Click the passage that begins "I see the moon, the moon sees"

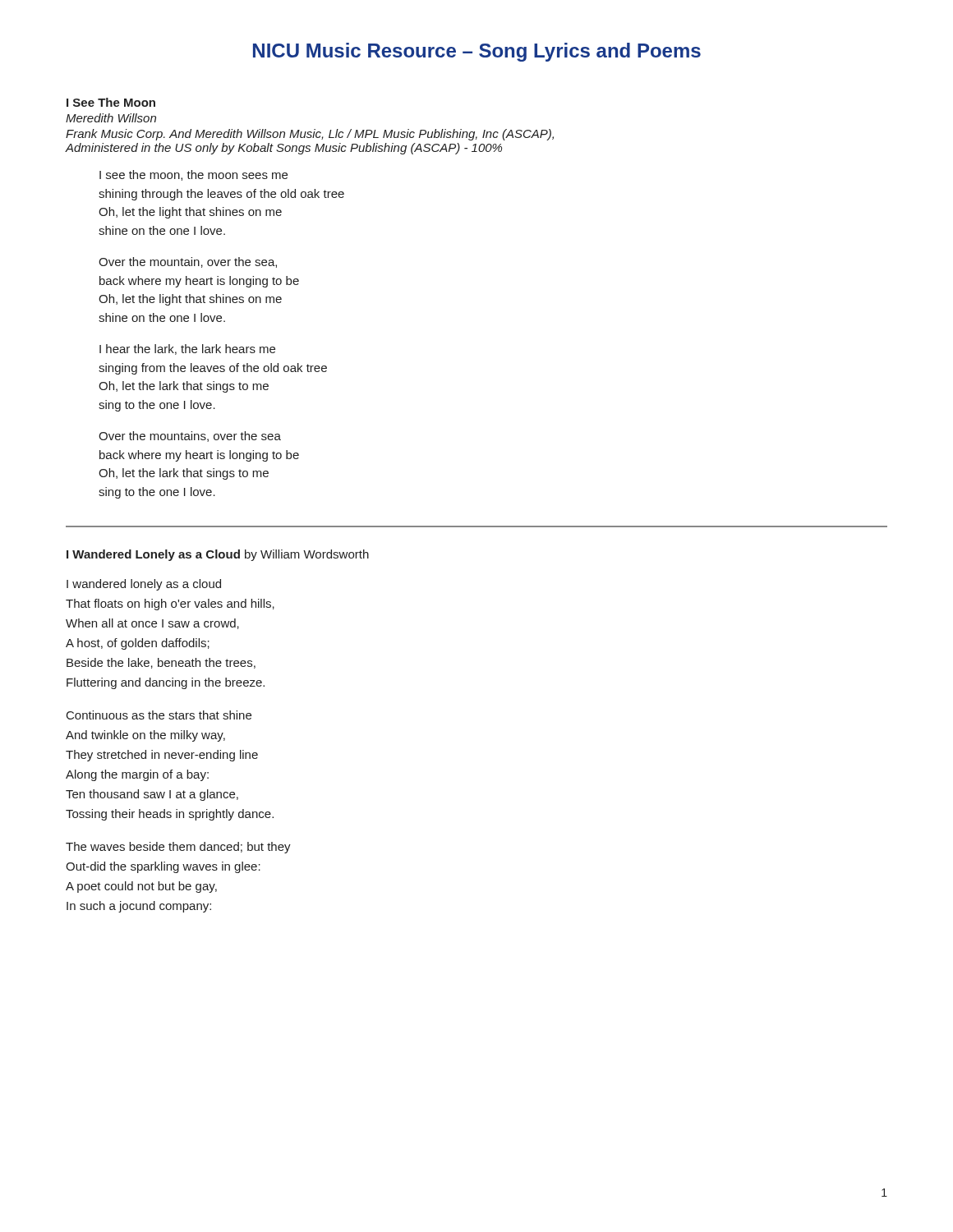222,202
